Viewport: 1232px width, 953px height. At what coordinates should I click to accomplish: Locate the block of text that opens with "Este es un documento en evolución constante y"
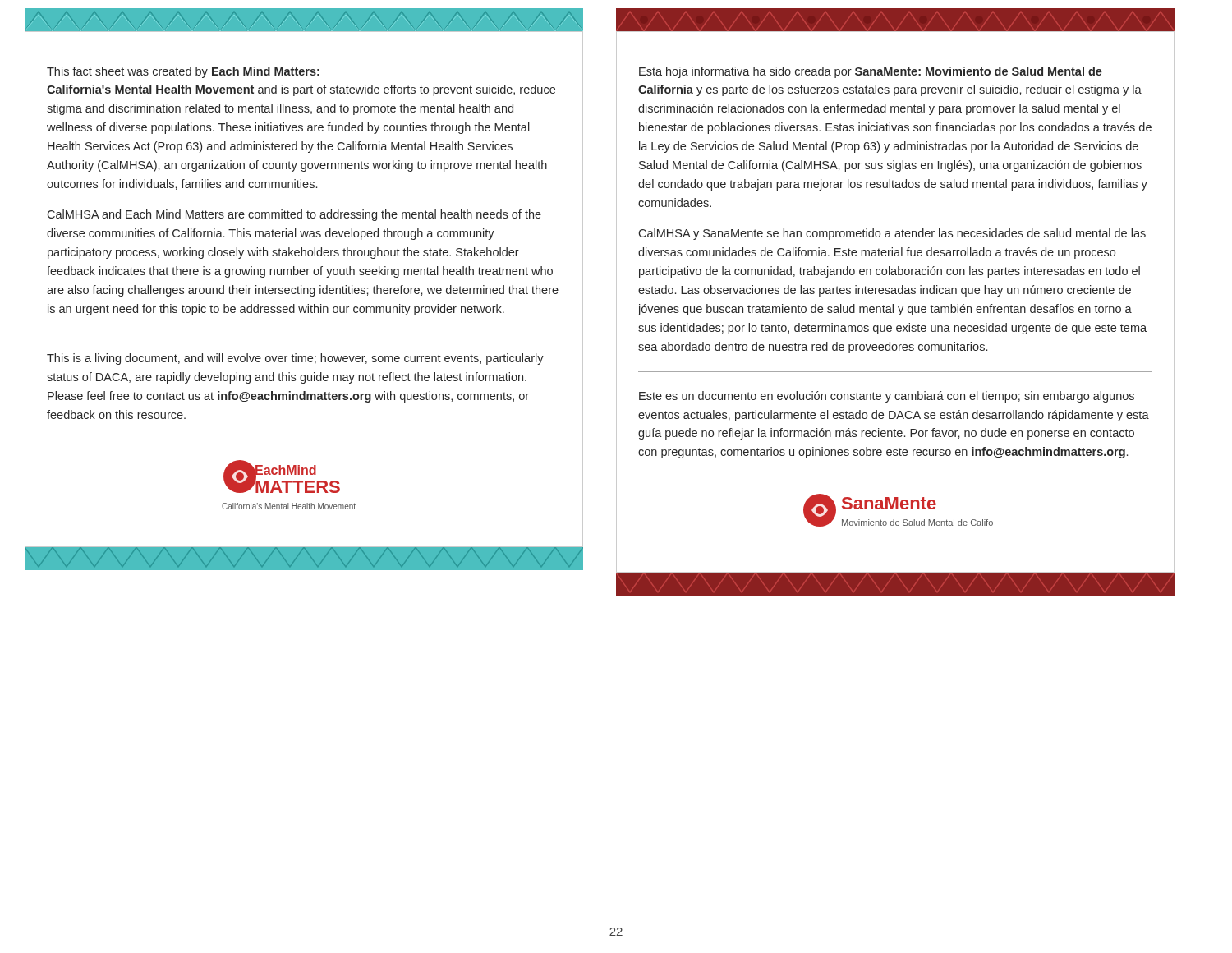point(895,424)
